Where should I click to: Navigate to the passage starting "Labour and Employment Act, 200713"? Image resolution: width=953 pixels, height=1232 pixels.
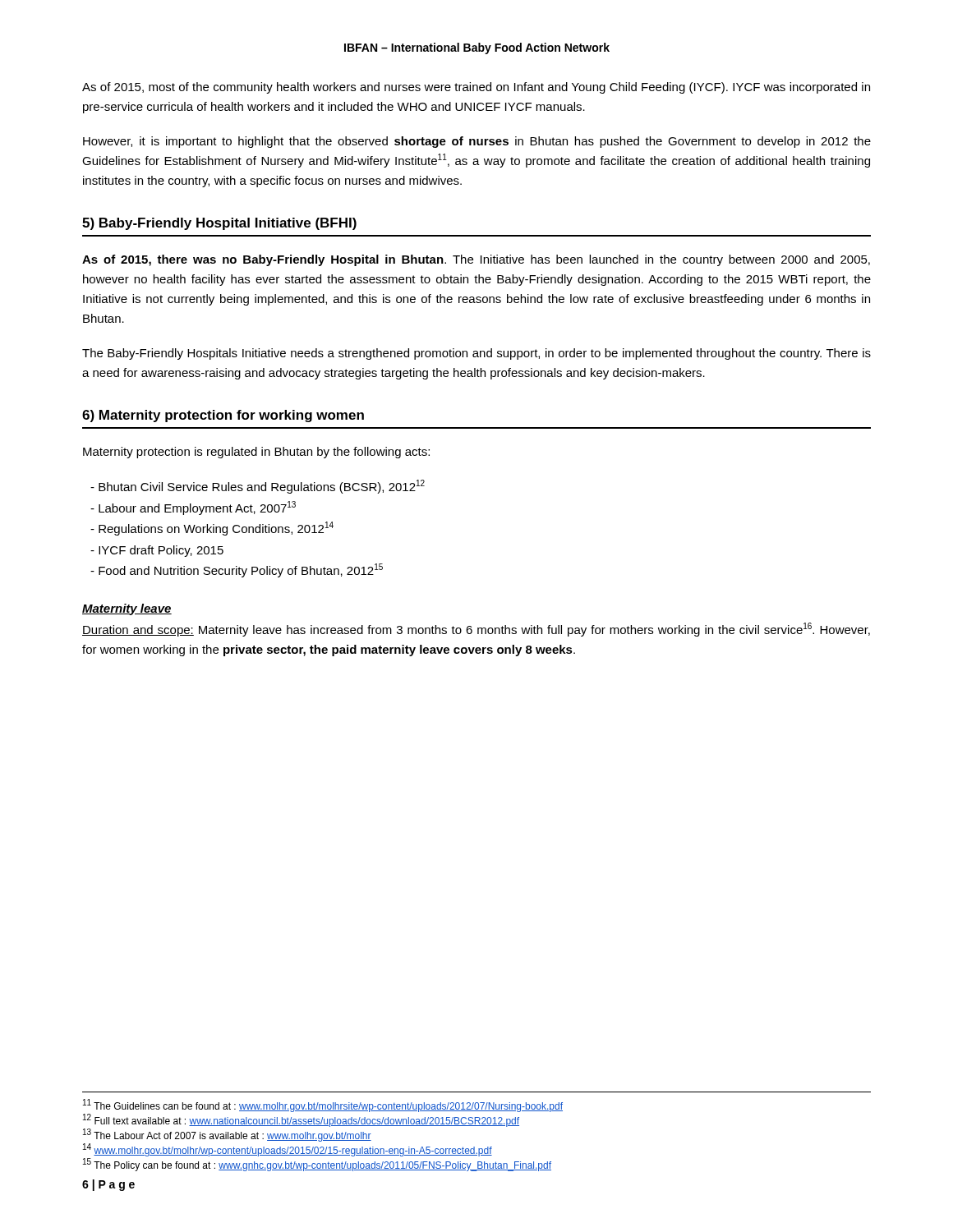[x=193, y=507]
